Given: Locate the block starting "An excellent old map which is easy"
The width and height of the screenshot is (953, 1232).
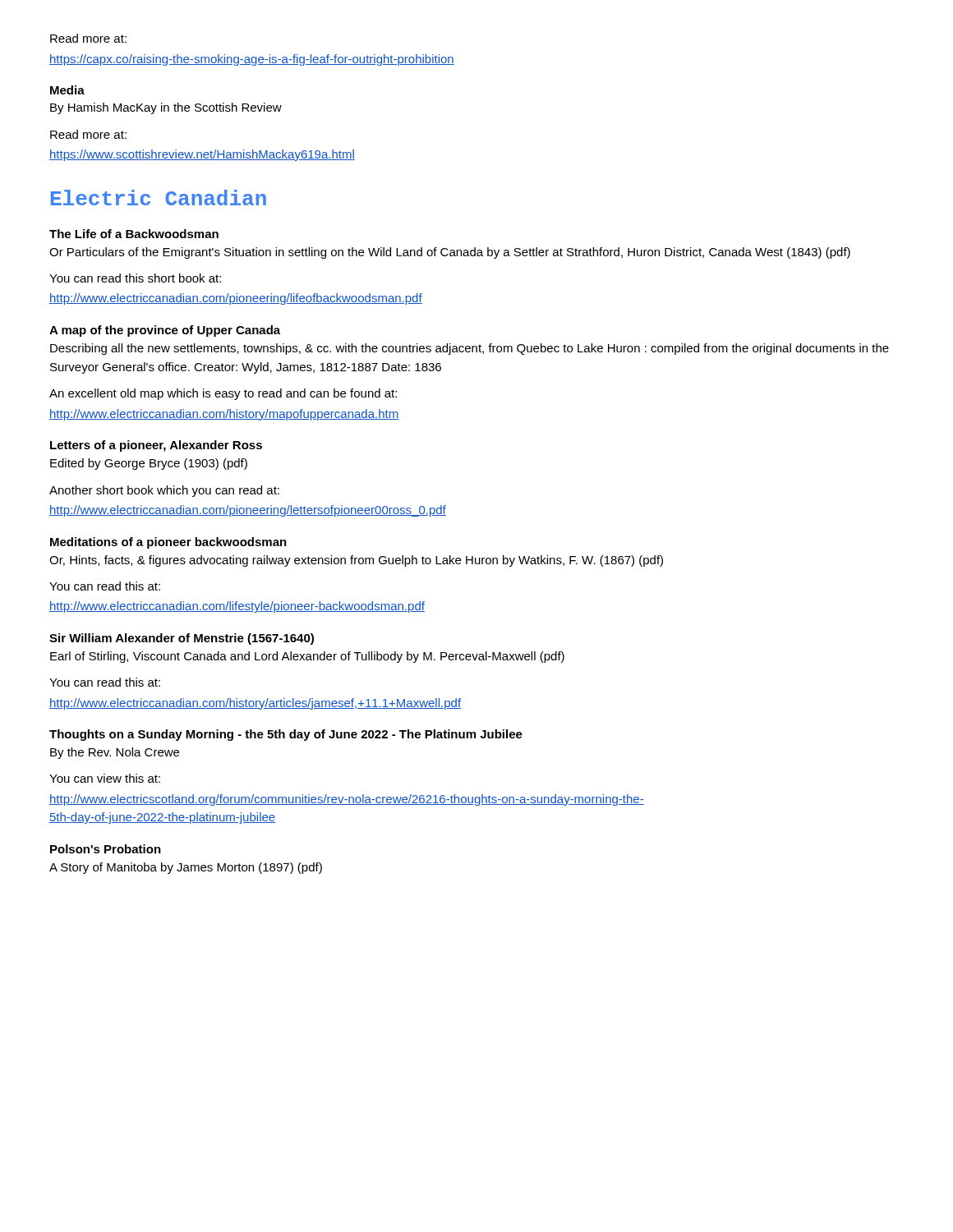Looking at the screenshot, I should tap(224, 393).
